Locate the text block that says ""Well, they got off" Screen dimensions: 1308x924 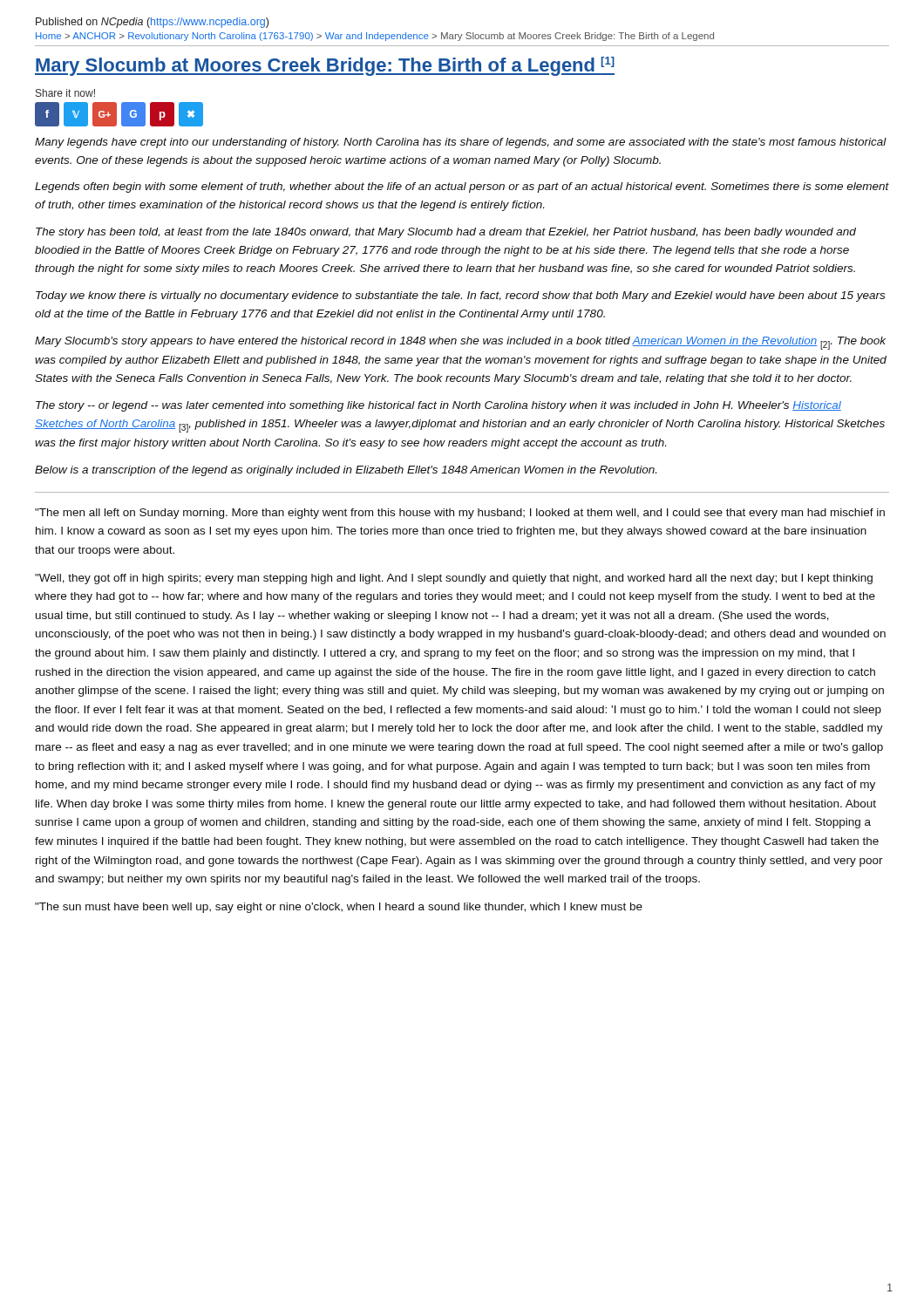tap(460, 728)
